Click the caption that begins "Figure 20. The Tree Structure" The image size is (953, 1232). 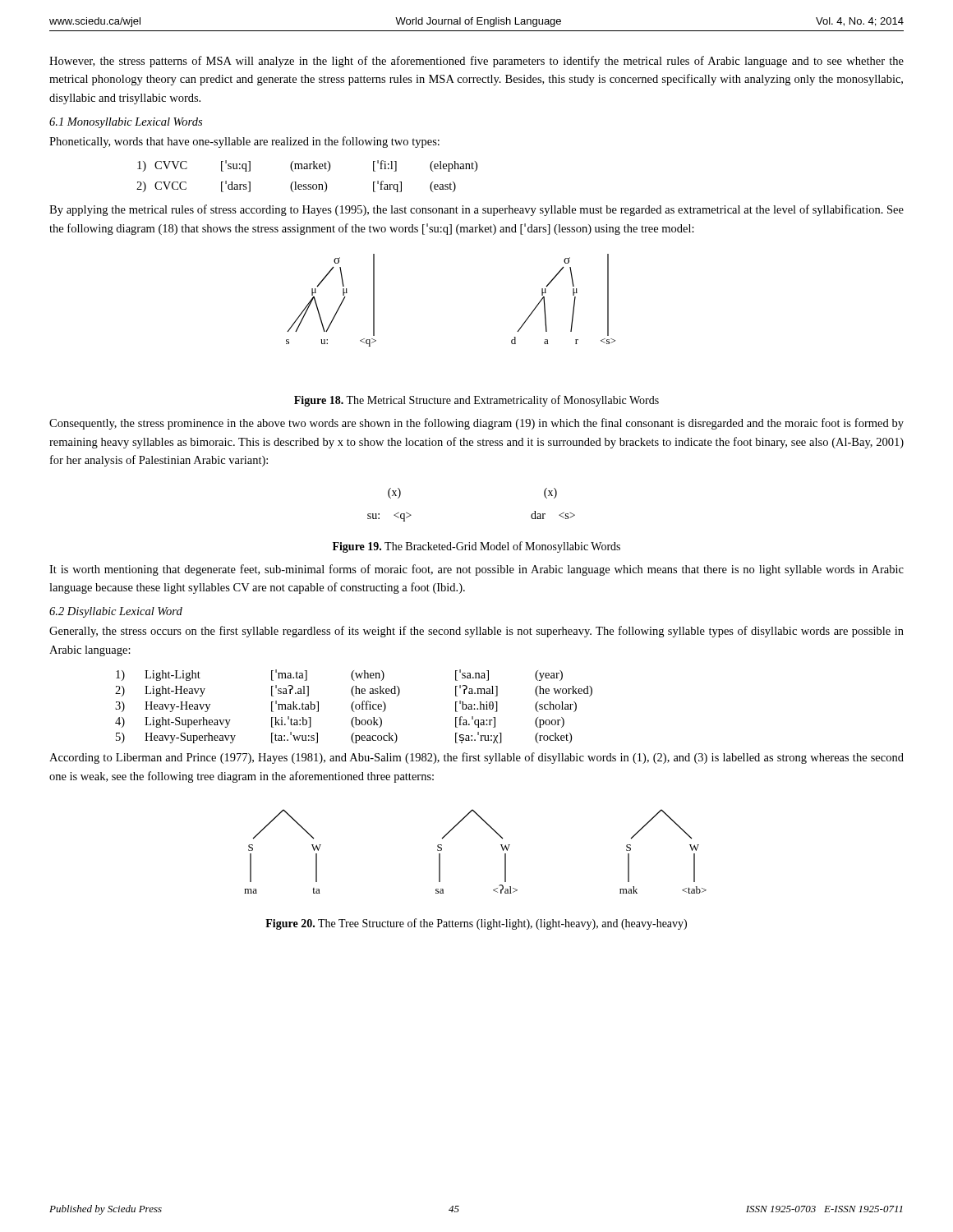coord(476,924)
